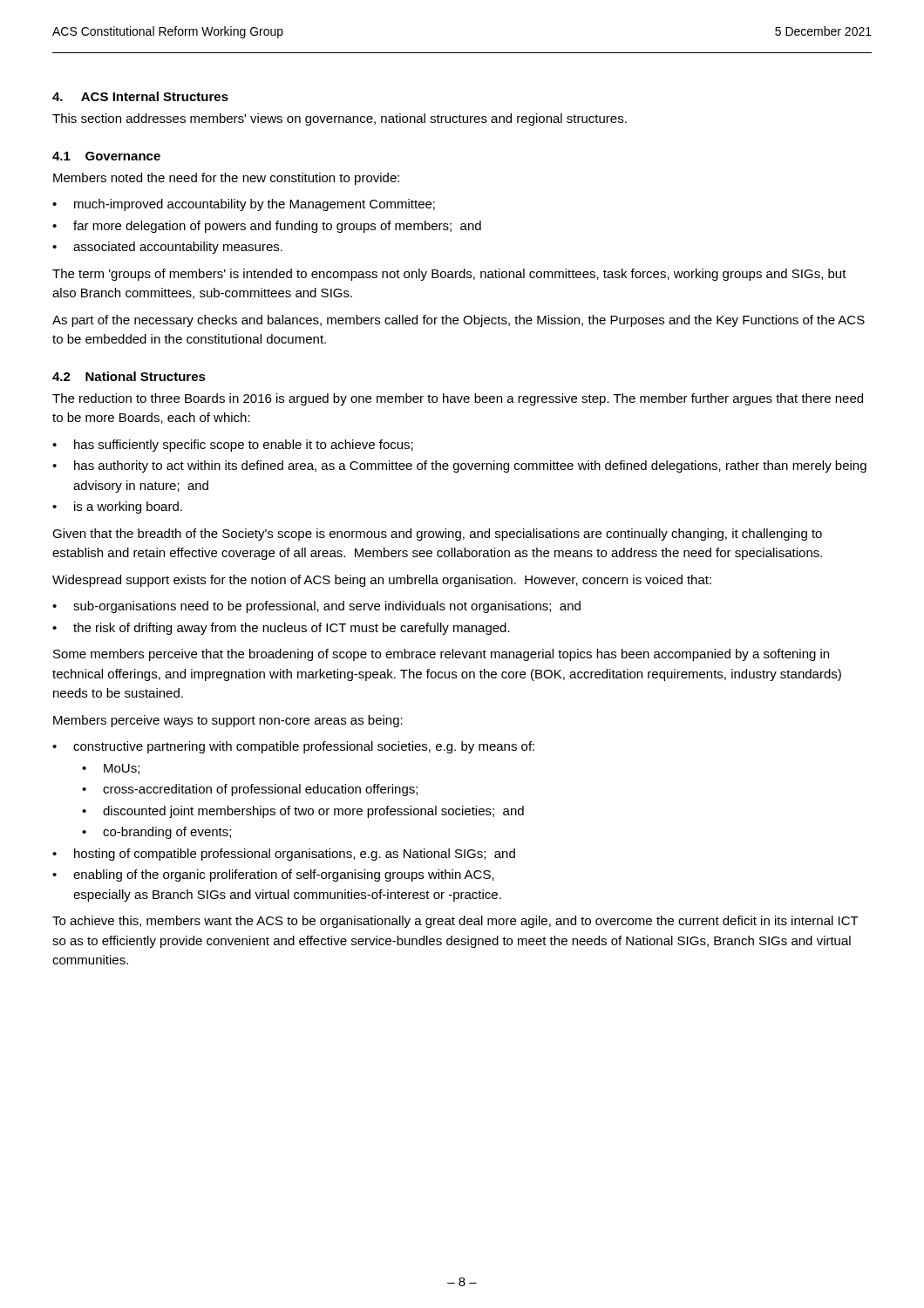
Task: Click on the text block starting "As part of the necessary checks"
Action: point(459,329)
